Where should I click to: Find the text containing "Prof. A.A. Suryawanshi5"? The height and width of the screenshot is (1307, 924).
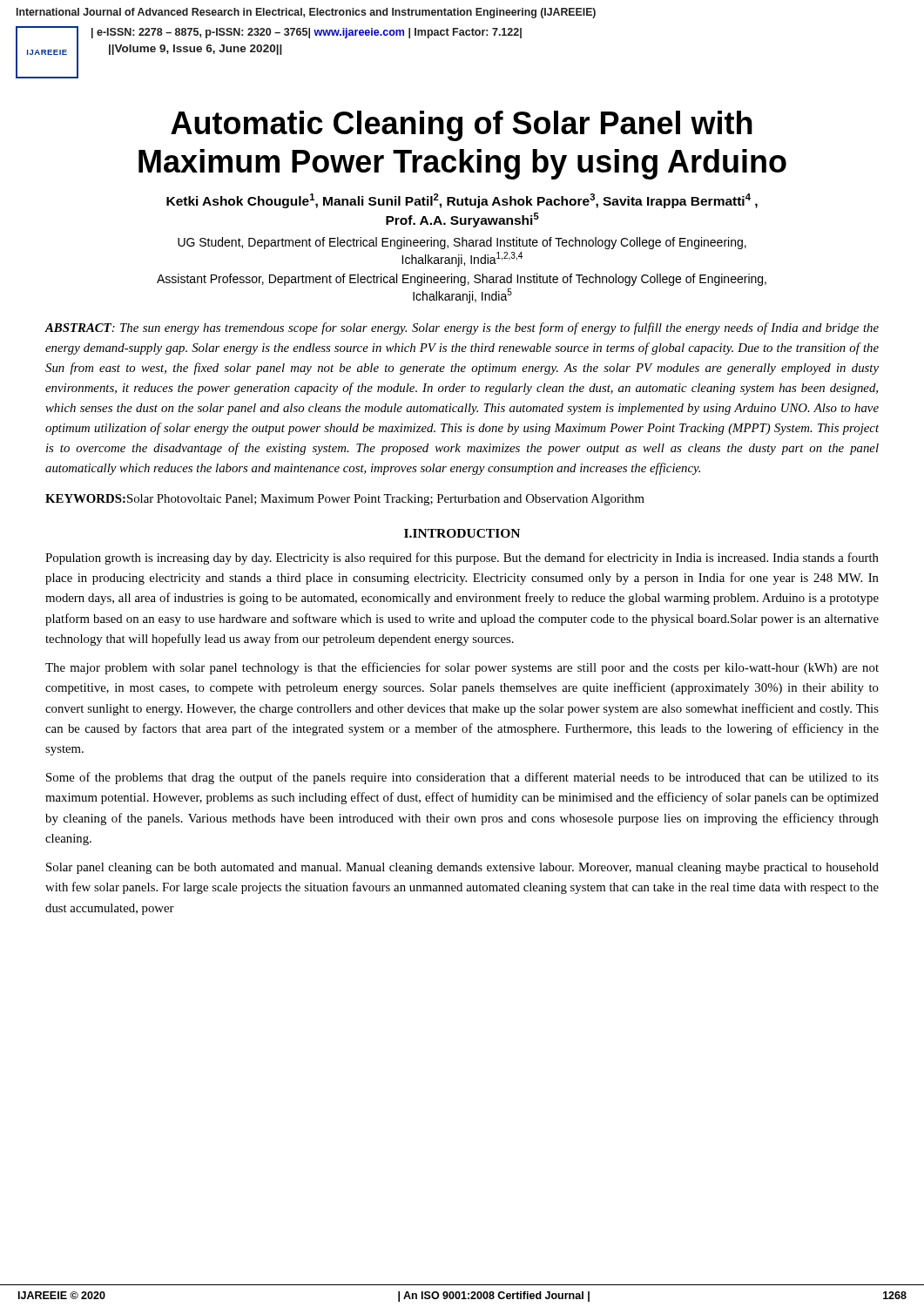(x=462, y=219)
